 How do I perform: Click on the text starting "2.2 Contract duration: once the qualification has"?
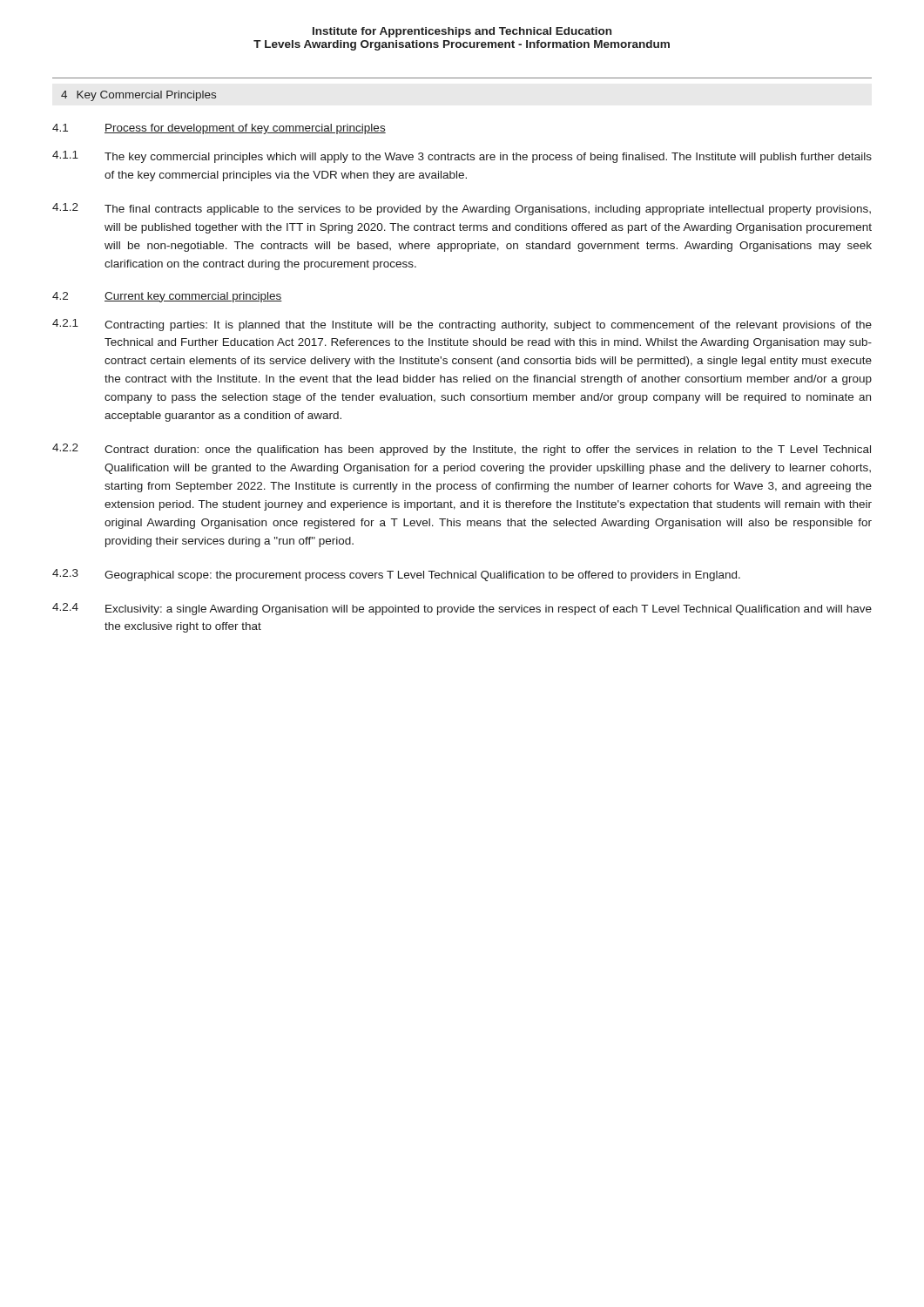click(x=462, y=496)
